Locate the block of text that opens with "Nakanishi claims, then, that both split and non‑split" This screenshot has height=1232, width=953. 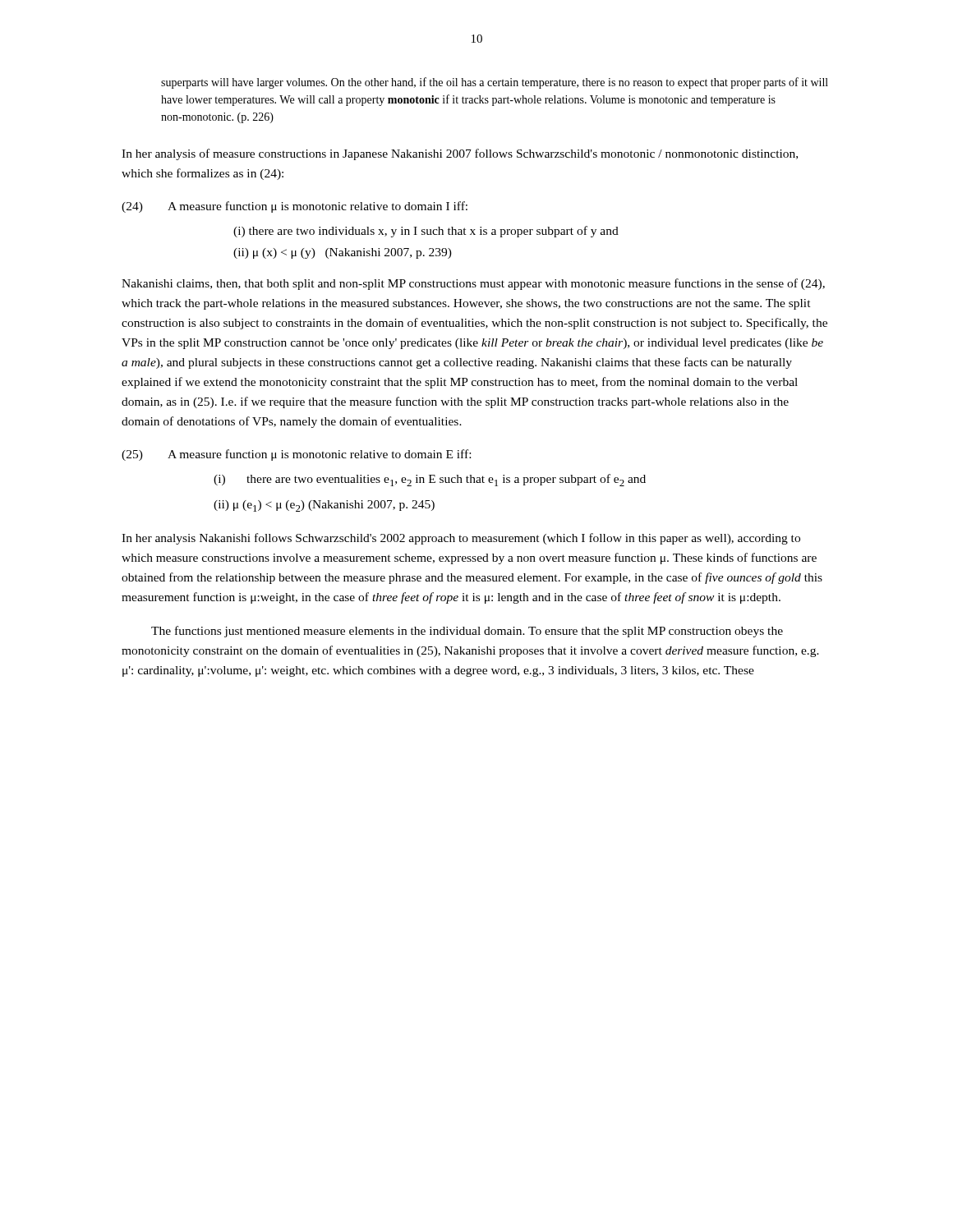pos(475,352)
